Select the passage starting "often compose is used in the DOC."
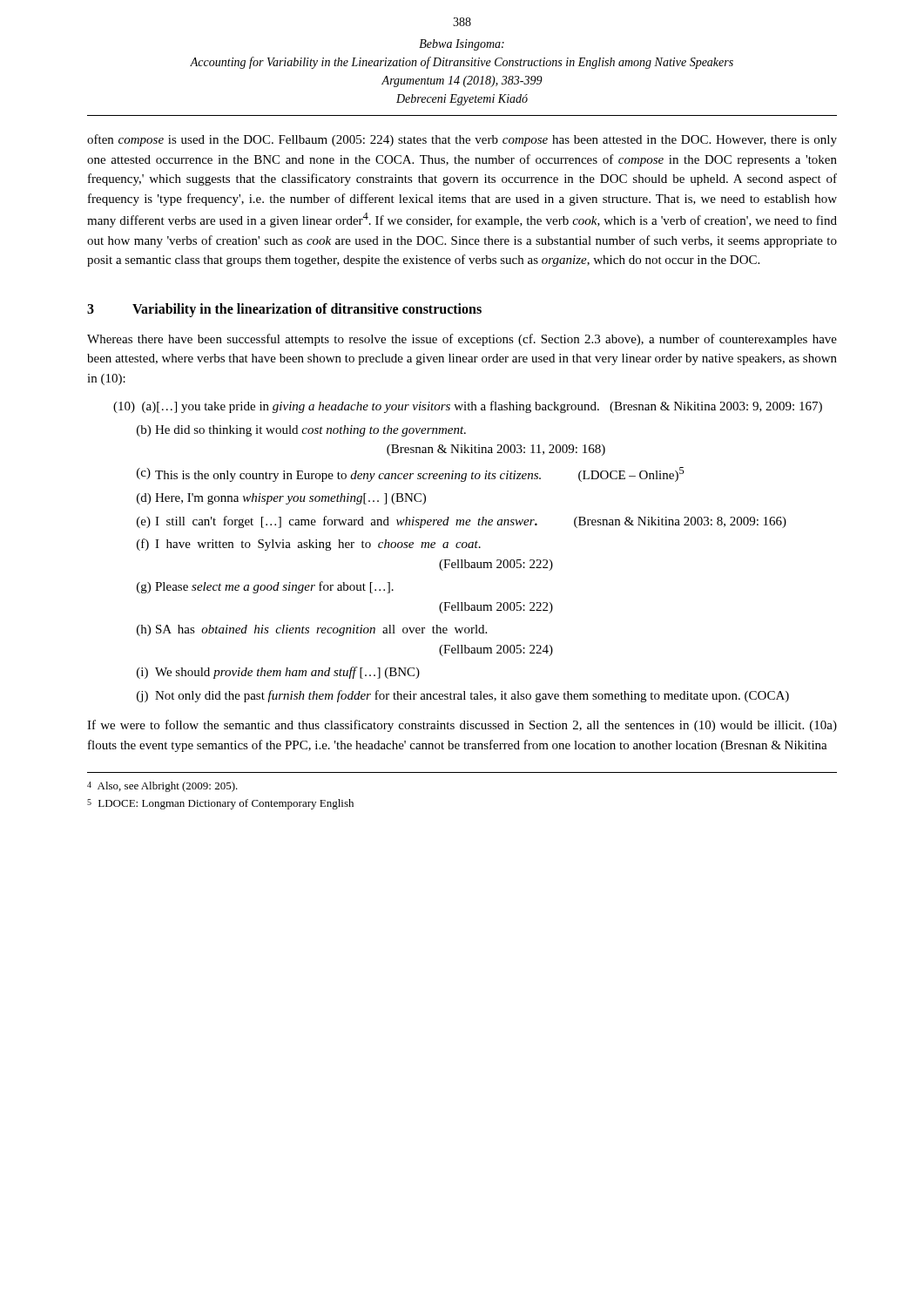Screen dimensions: 1307x924 point(462,200)
